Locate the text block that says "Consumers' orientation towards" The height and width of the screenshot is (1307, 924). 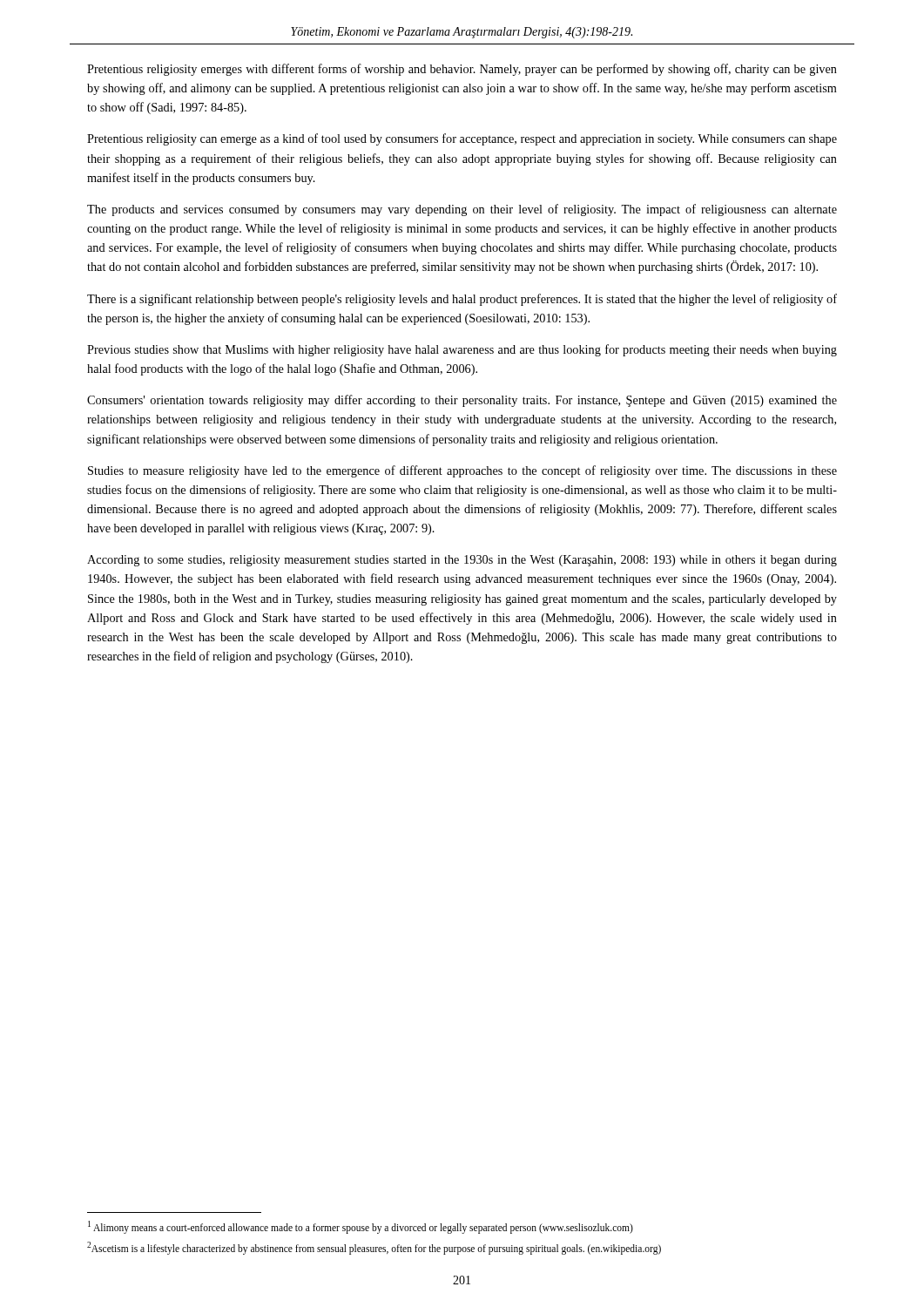(x=462, y=419)
